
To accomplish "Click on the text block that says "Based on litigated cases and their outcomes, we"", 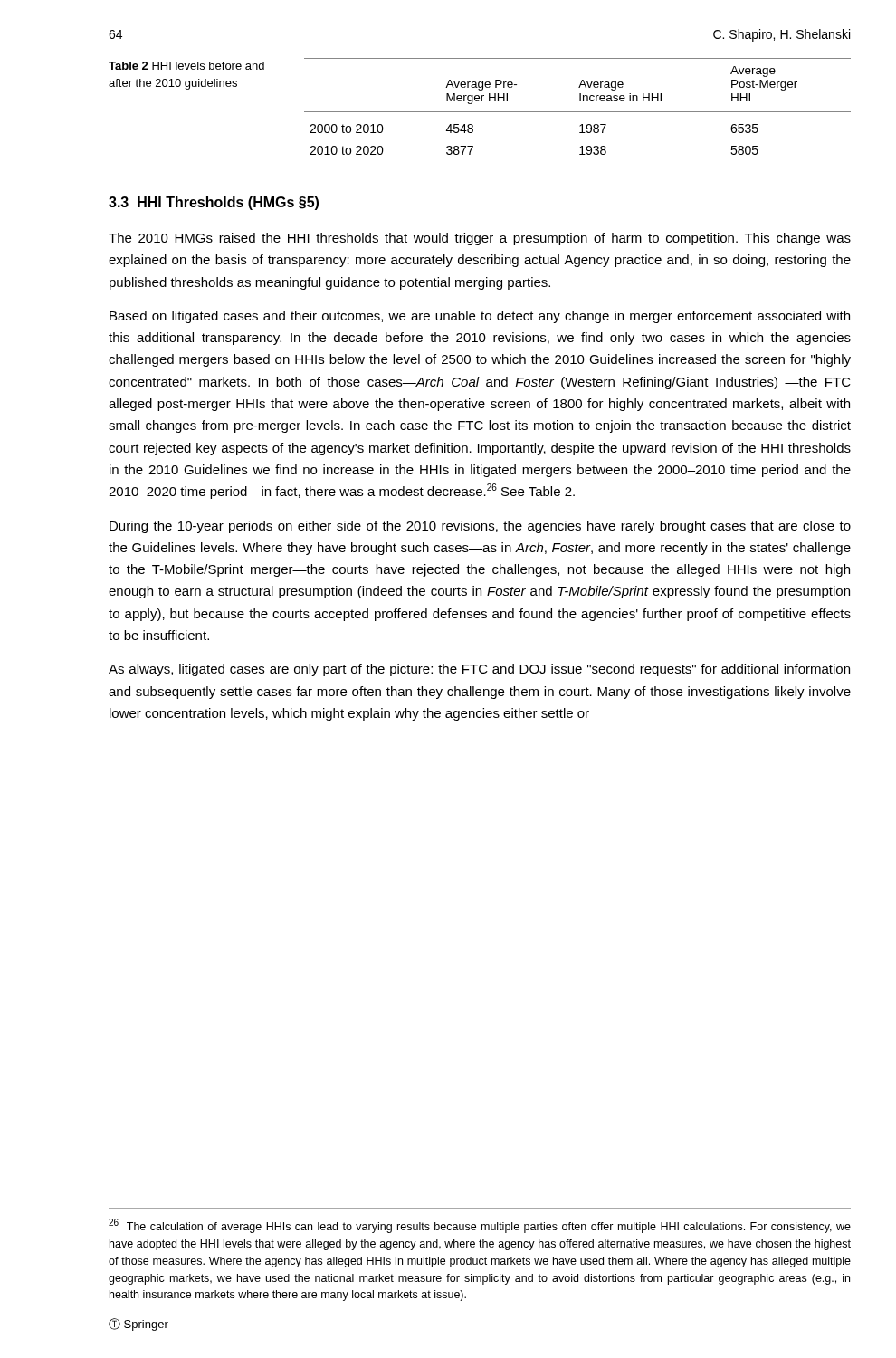I will coord(480,404).
